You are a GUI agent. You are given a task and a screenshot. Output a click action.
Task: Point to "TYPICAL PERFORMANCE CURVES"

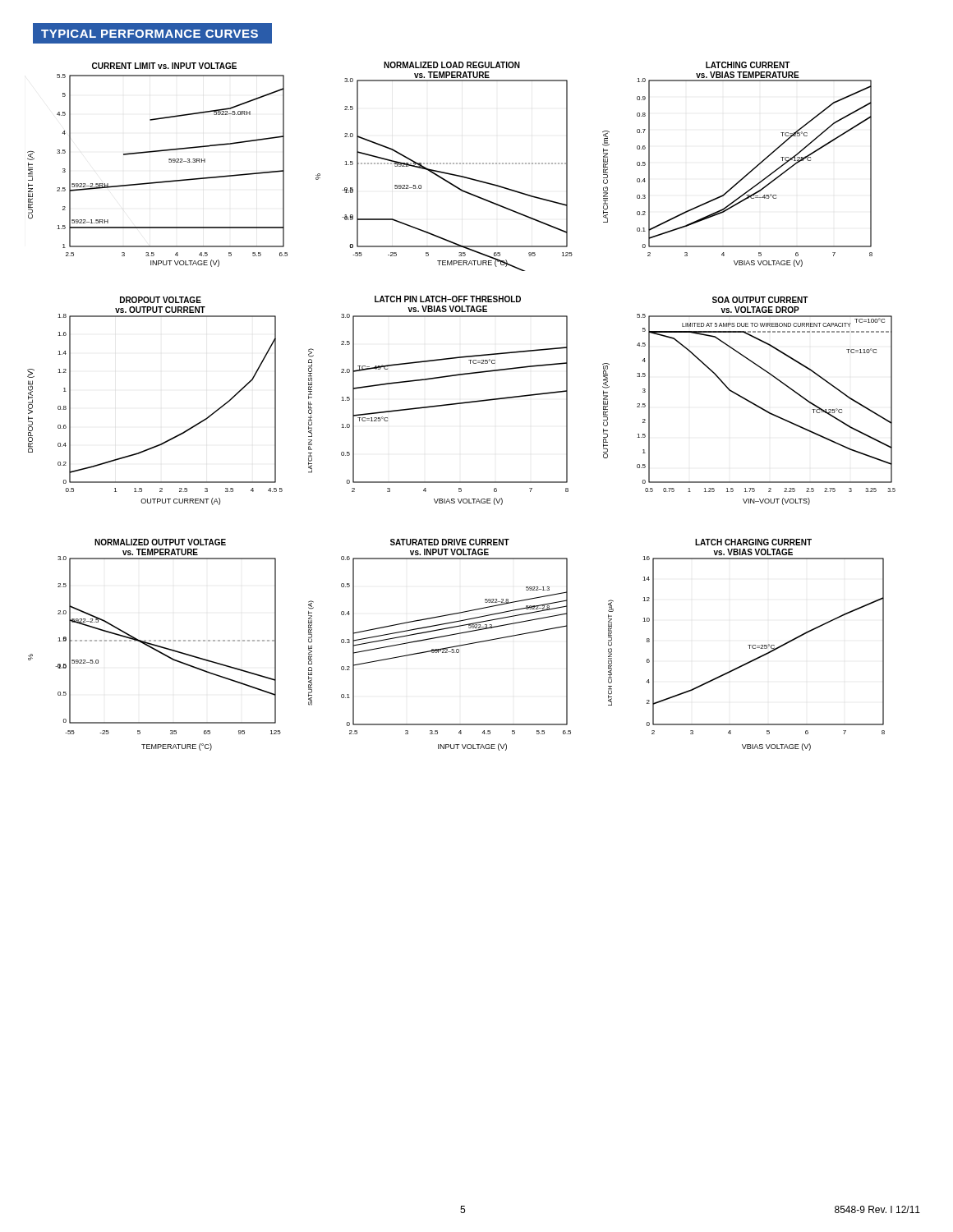coord(150,33)
